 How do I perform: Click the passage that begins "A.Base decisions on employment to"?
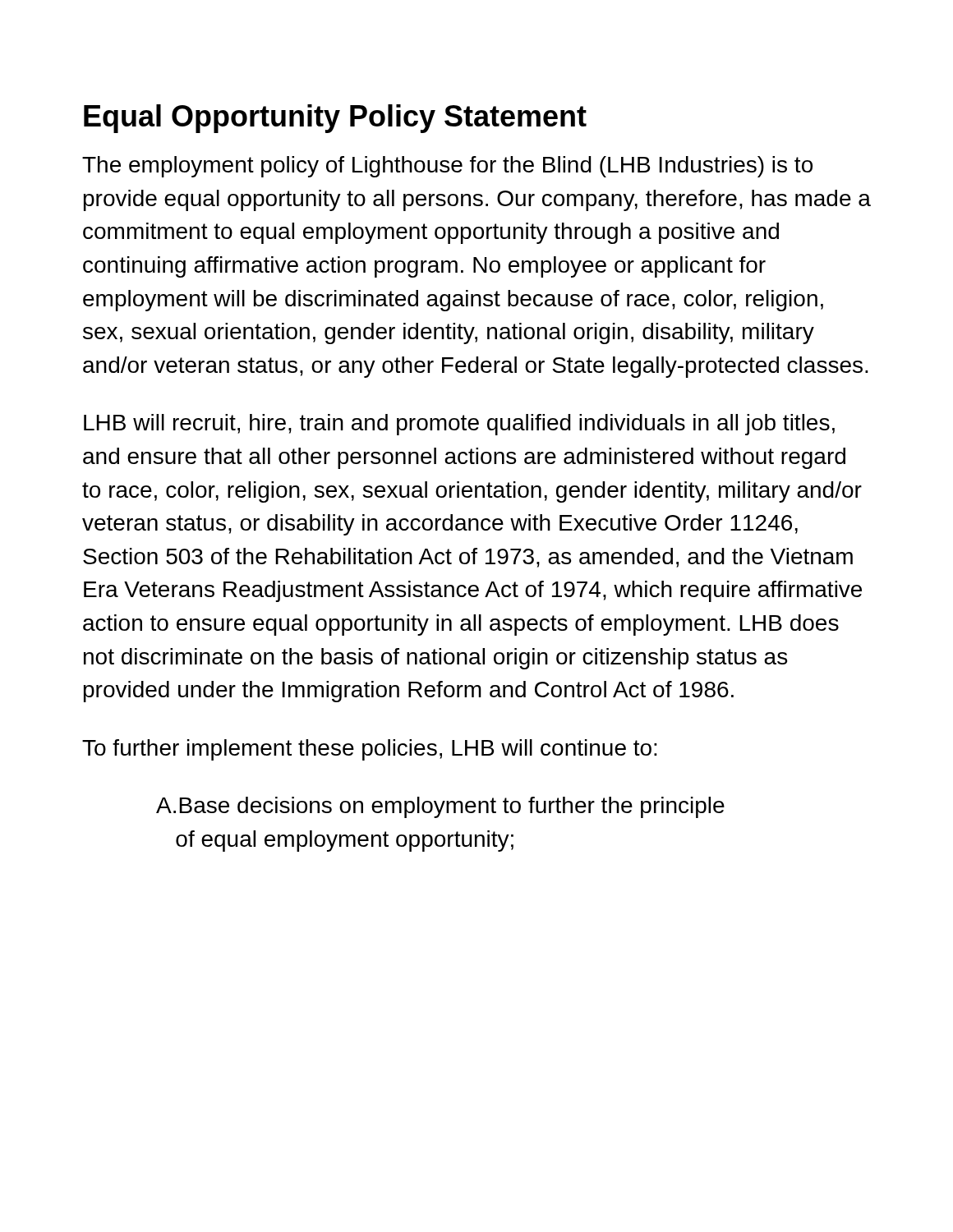tap(441, 822)
